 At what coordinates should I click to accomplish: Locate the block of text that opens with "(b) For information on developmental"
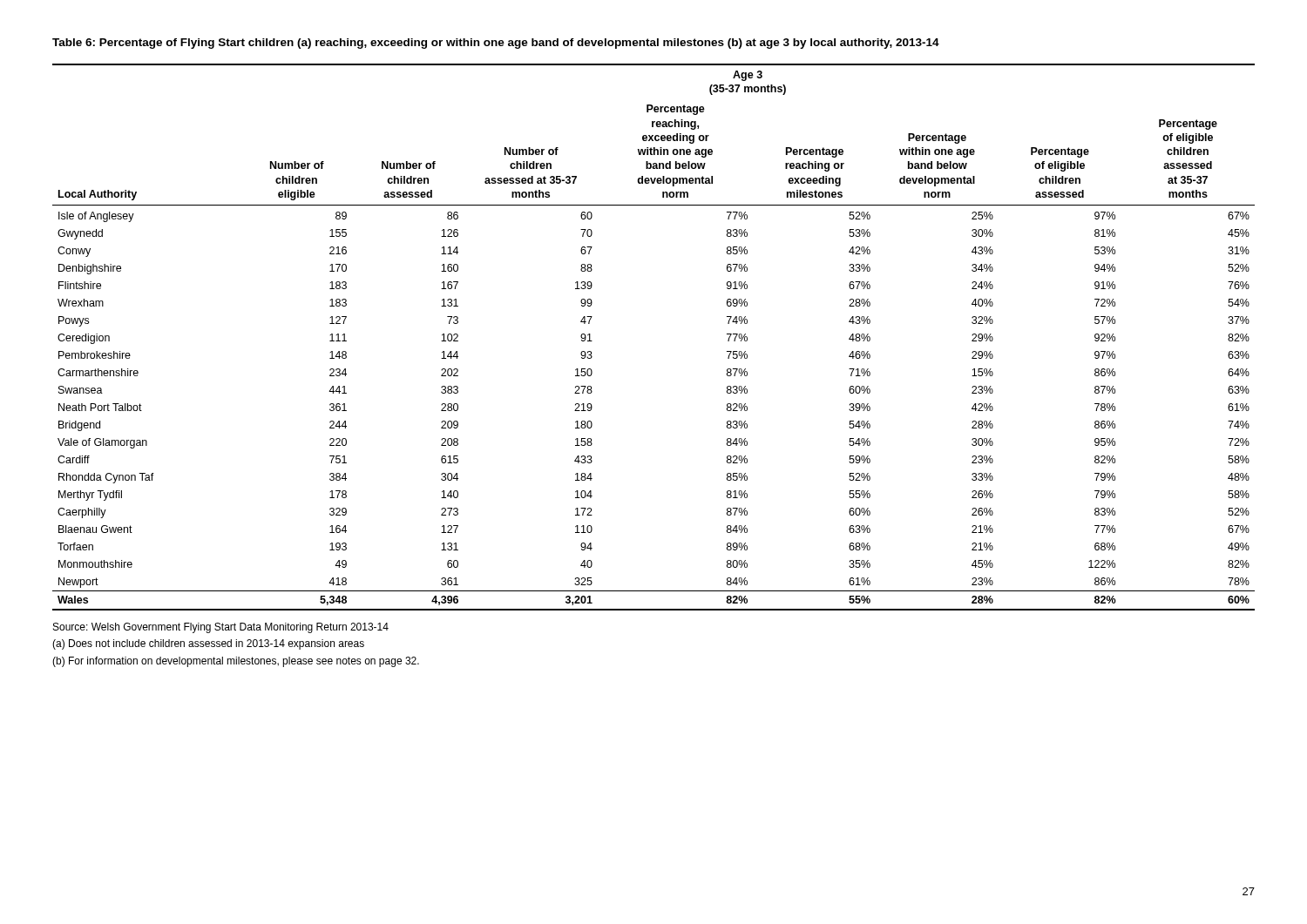coord(236,661)
